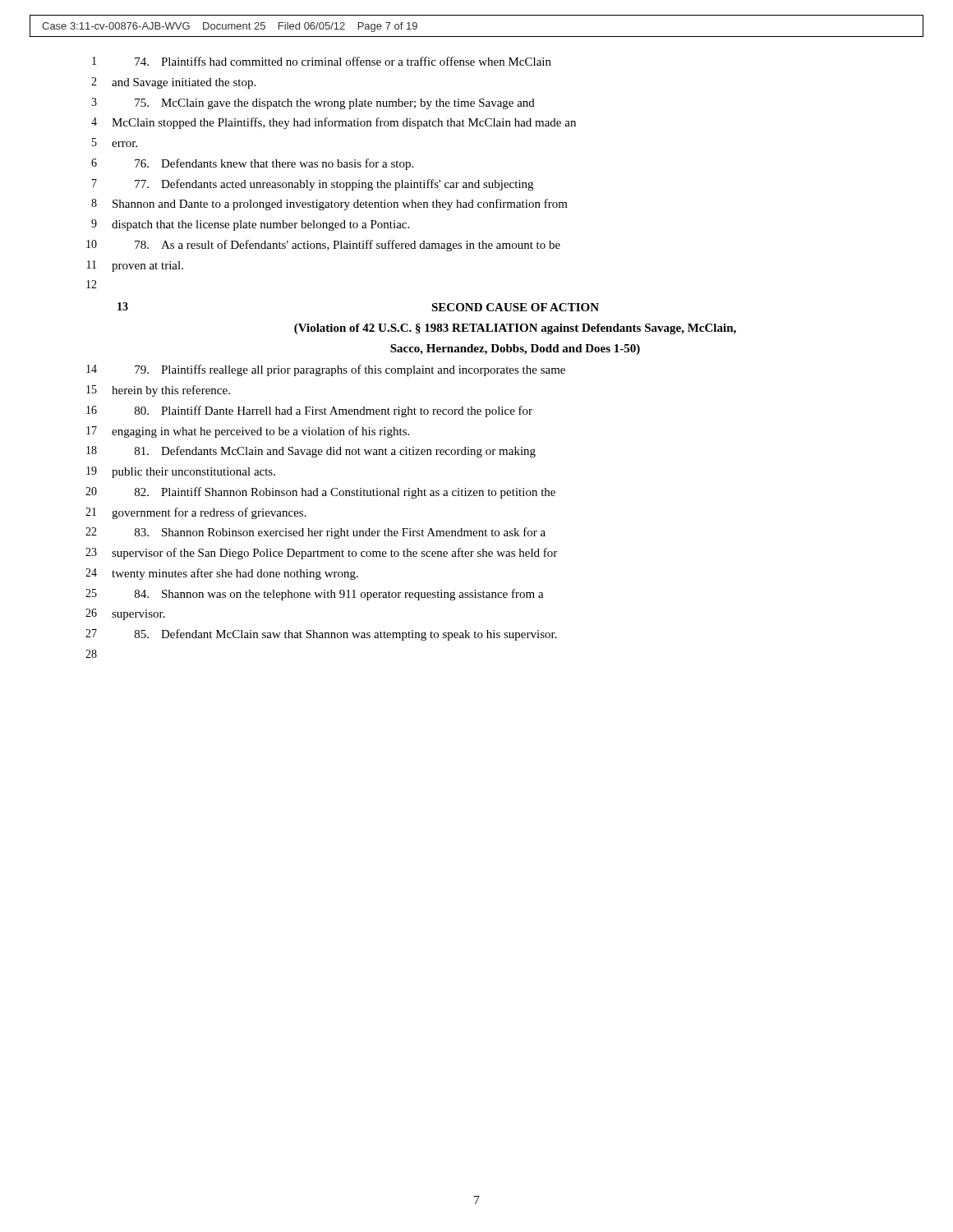Locate the text block that reads "27 85.Defendant McClain saw that Shannon was"
Viewport: 953px width, 1232px height.
(476, 645)
